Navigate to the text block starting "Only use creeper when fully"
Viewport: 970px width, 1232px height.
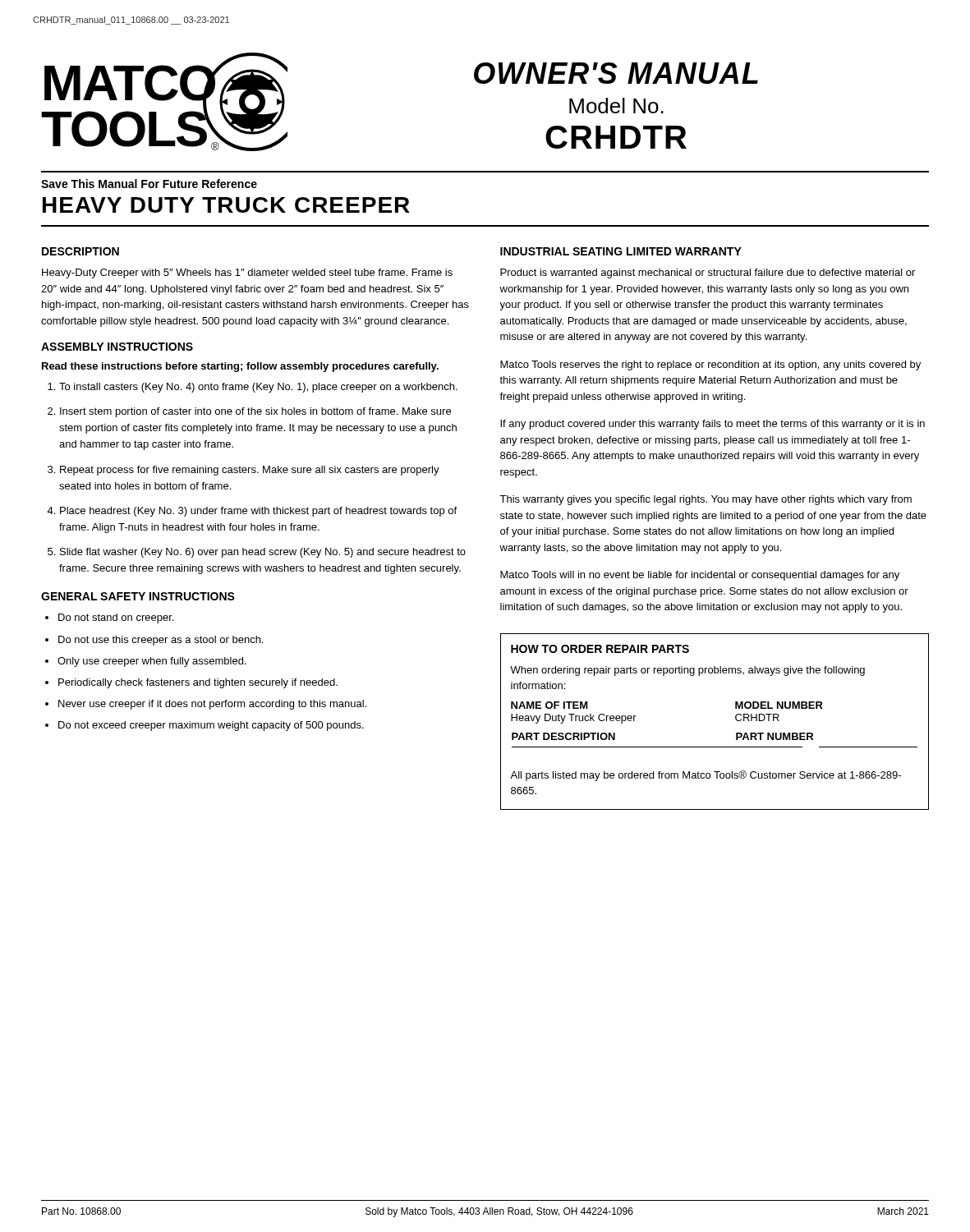coord(152,660)
